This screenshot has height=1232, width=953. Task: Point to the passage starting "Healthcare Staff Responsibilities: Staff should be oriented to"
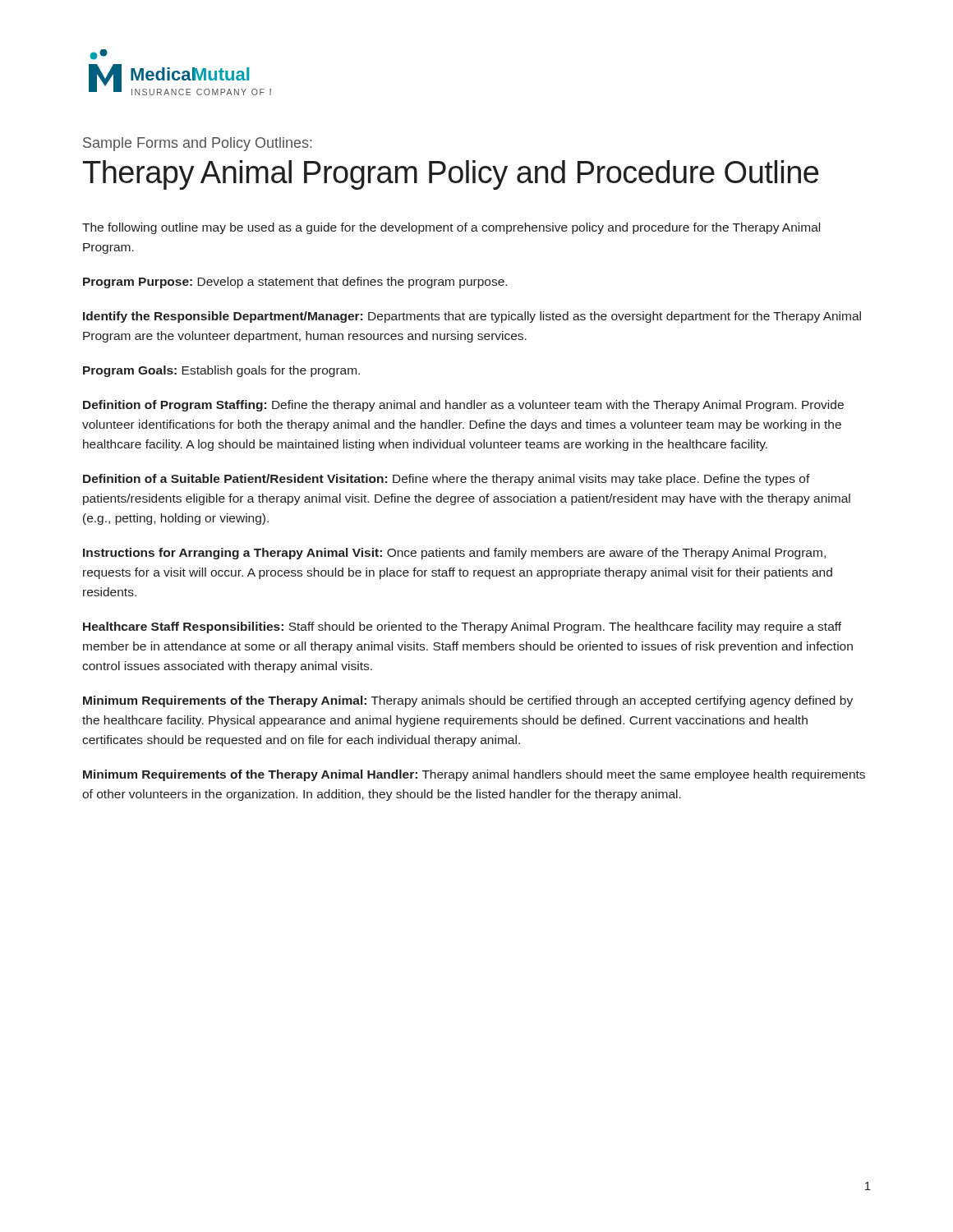click(476, 646)
